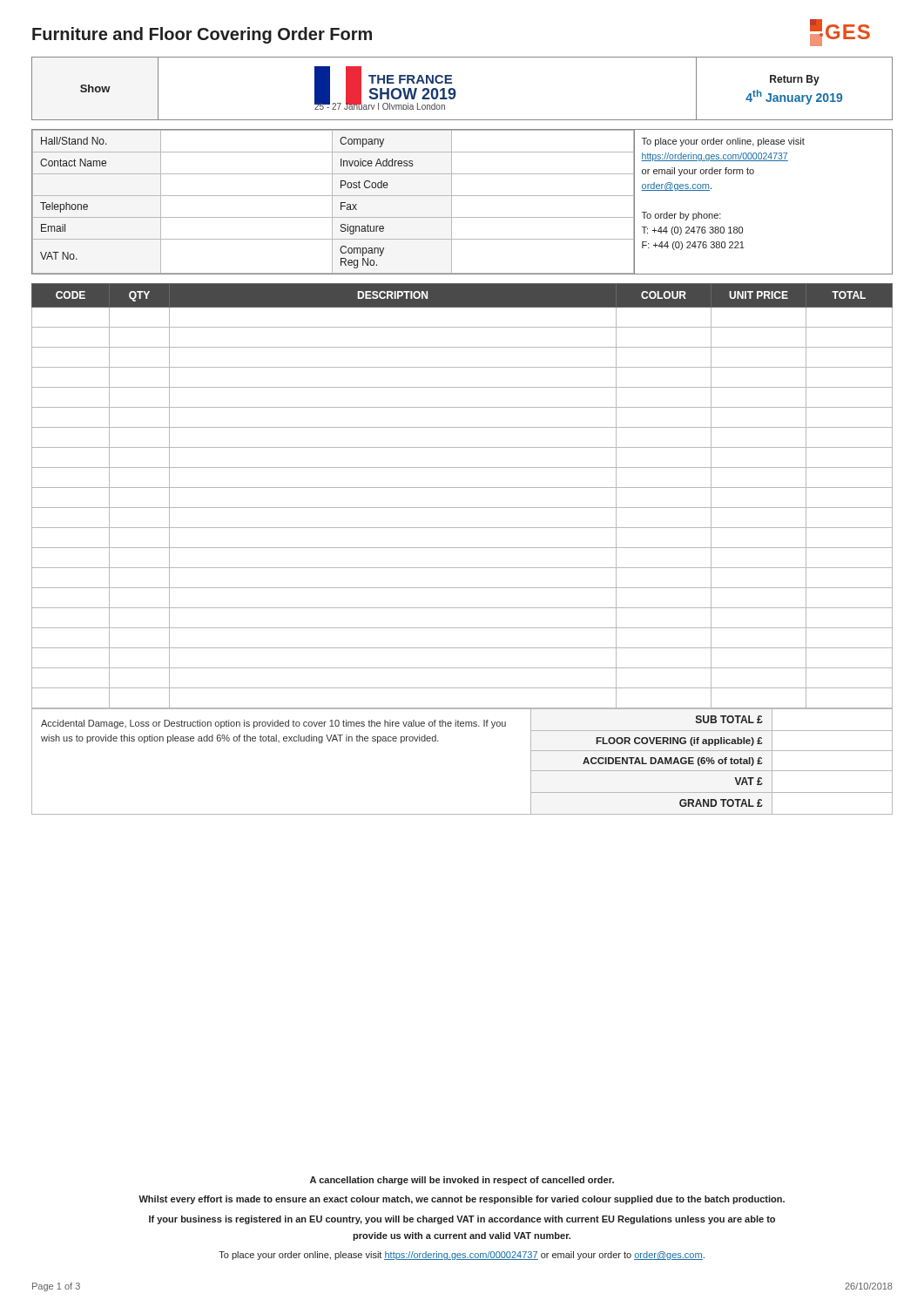The width and height of the screenshot is (924, 1307).
Task: Locate the table with the text "THE FRANCE SHOW"
Action: tap(462, 88)
